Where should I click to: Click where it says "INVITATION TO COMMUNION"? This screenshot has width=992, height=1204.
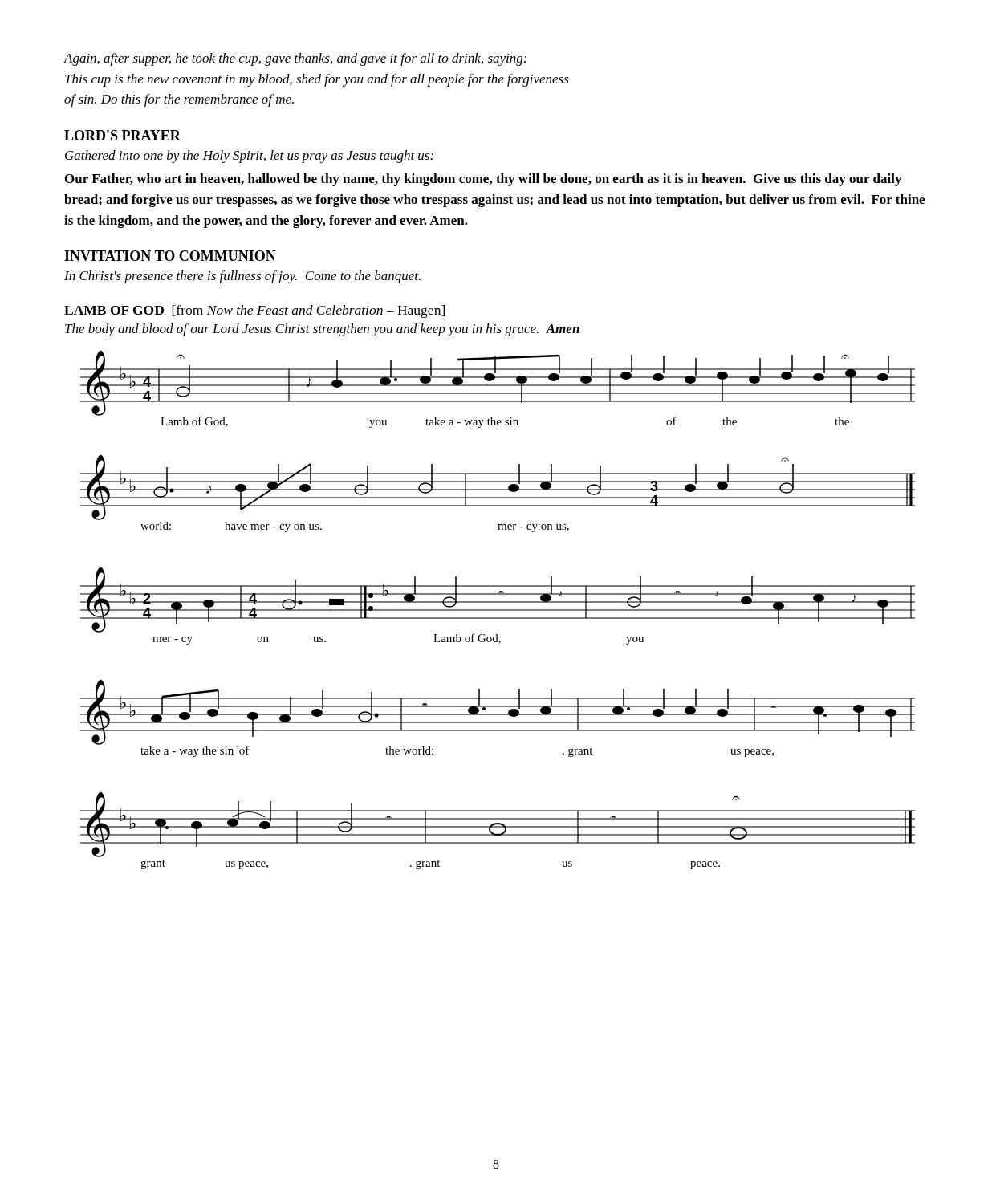pos(170,256)
